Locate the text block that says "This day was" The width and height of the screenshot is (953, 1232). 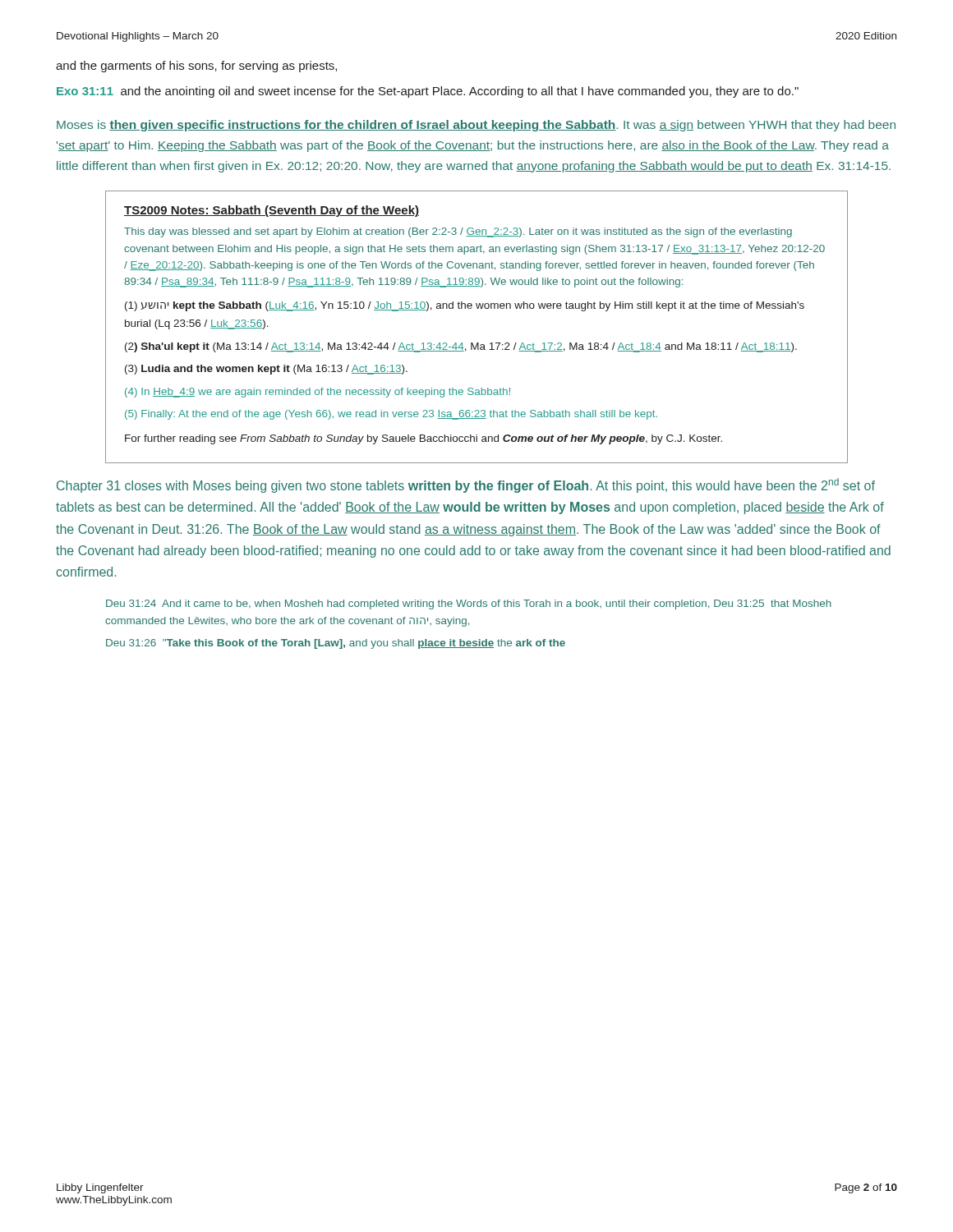coord(475,256)
